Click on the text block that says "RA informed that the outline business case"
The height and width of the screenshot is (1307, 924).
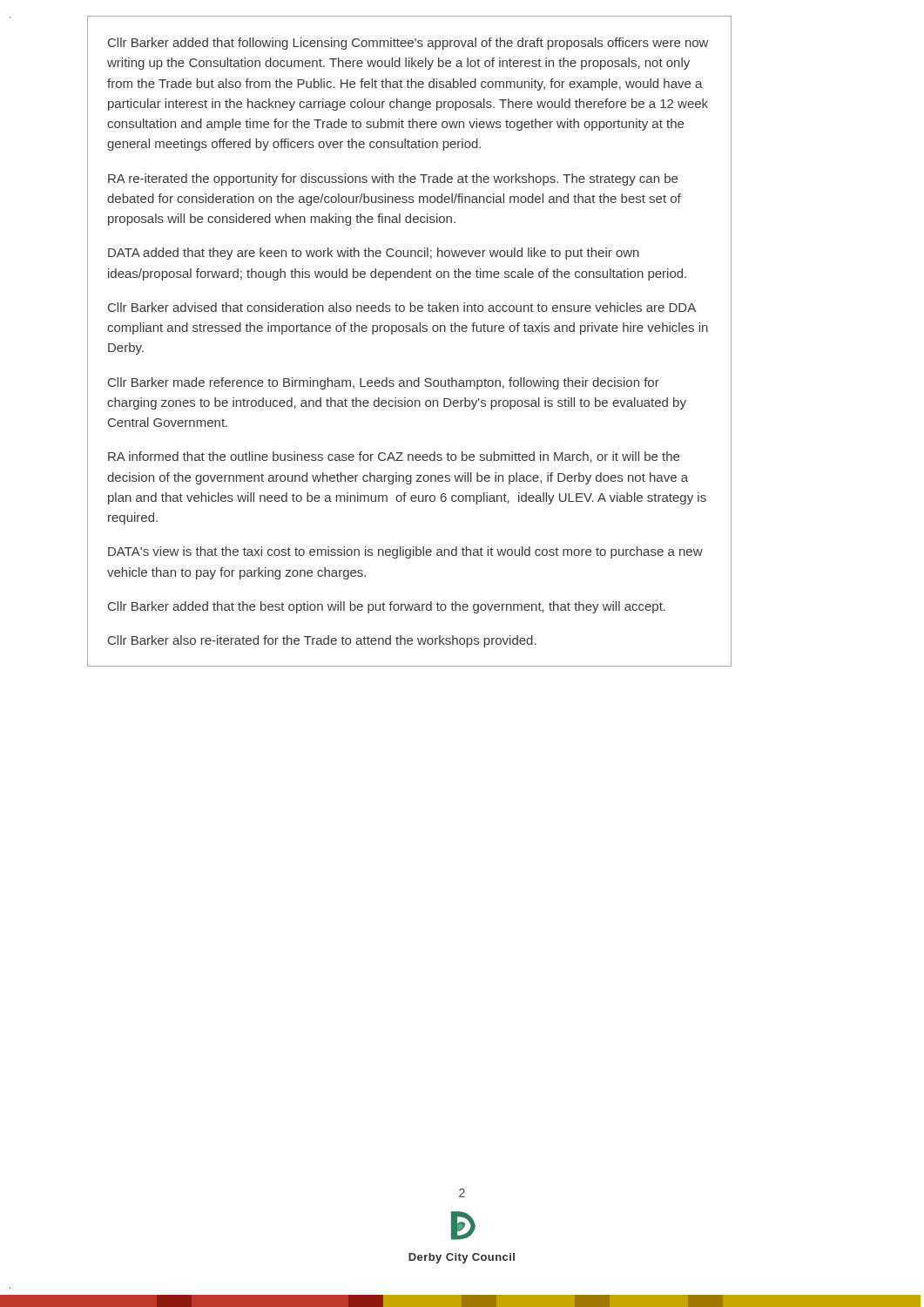tap(407, 487)
